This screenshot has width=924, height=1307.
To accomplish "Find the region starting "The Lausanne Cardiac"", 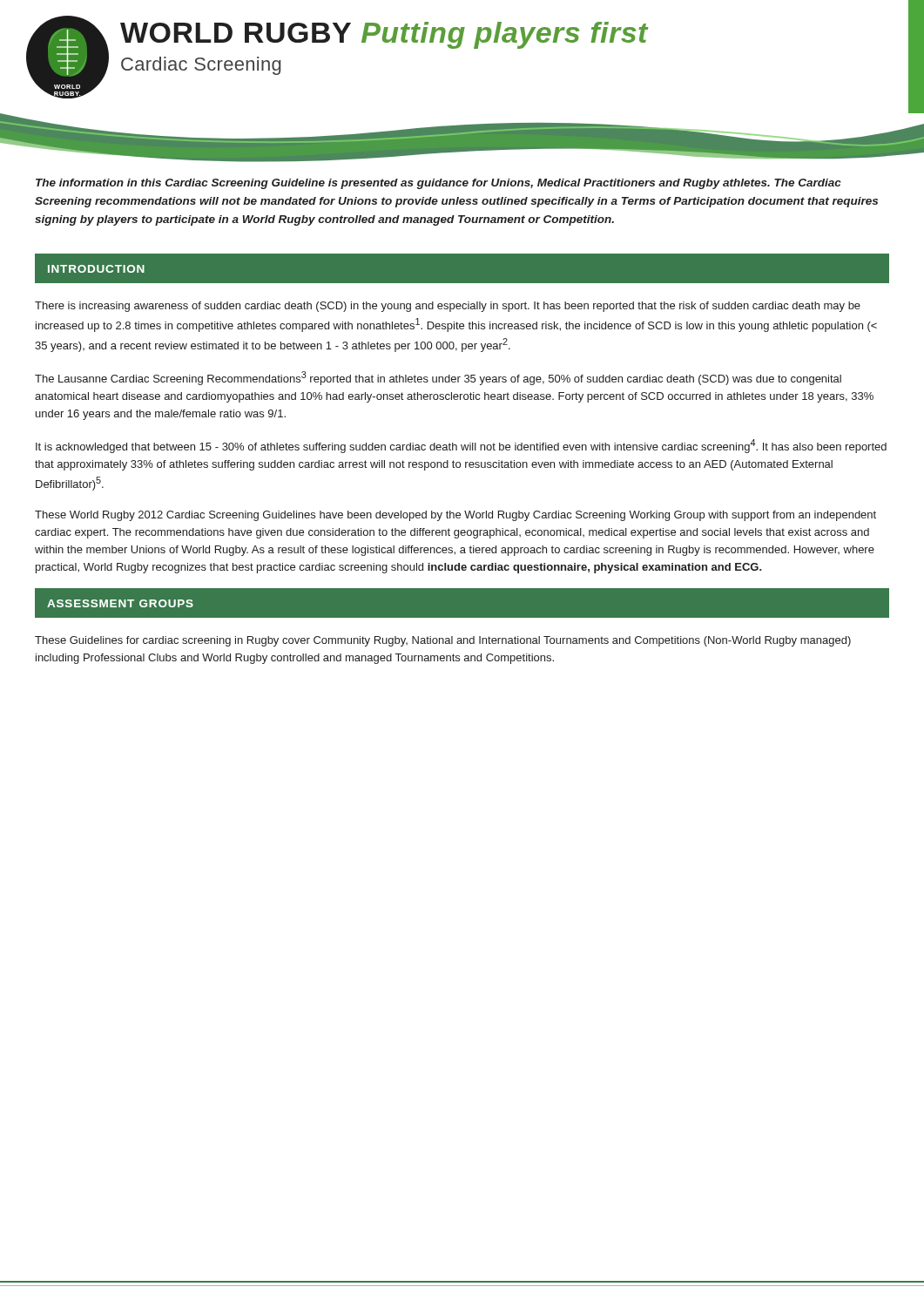I will (454, 395).
